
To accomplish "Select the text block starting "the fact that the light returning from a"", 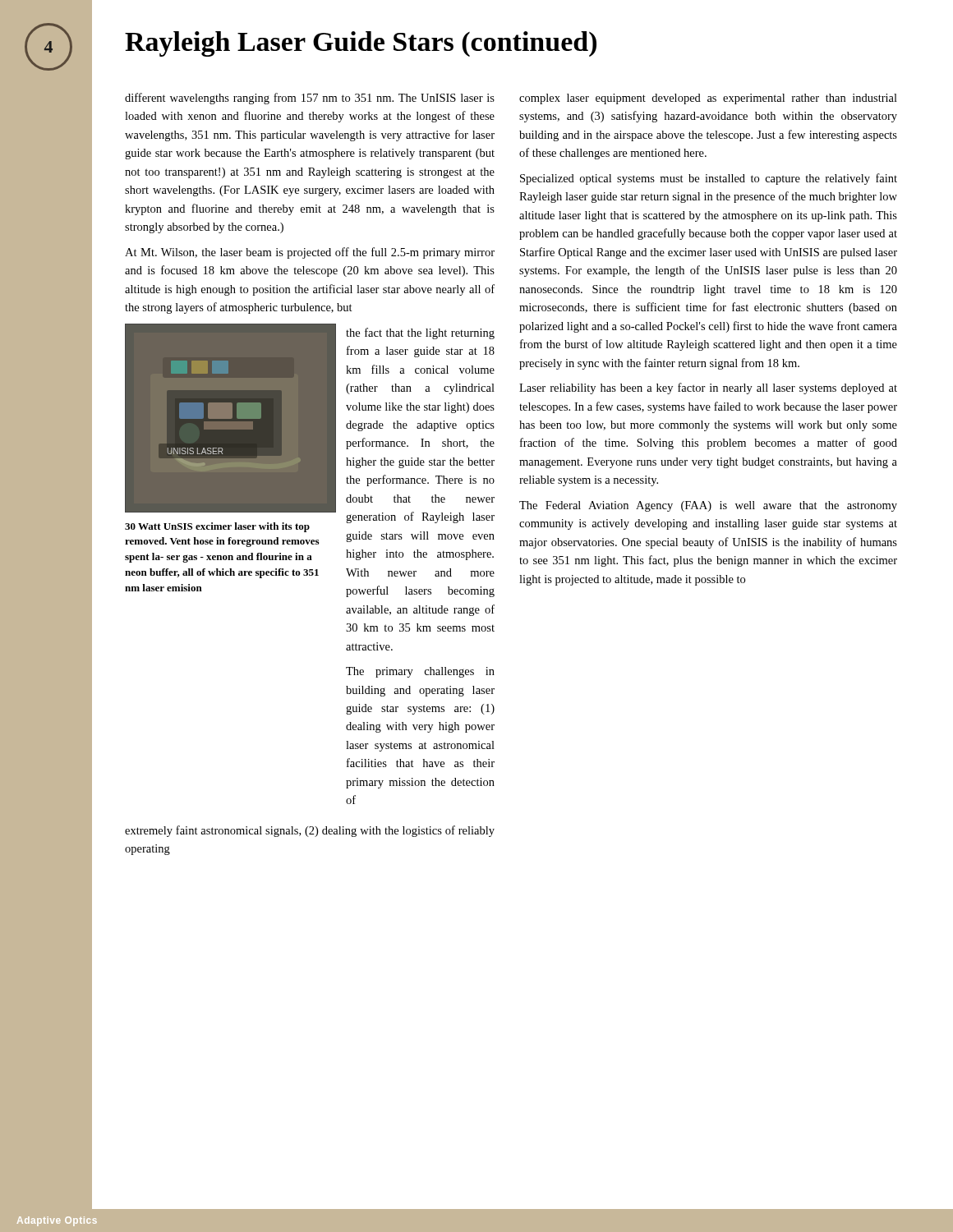I will pos(420,566).
